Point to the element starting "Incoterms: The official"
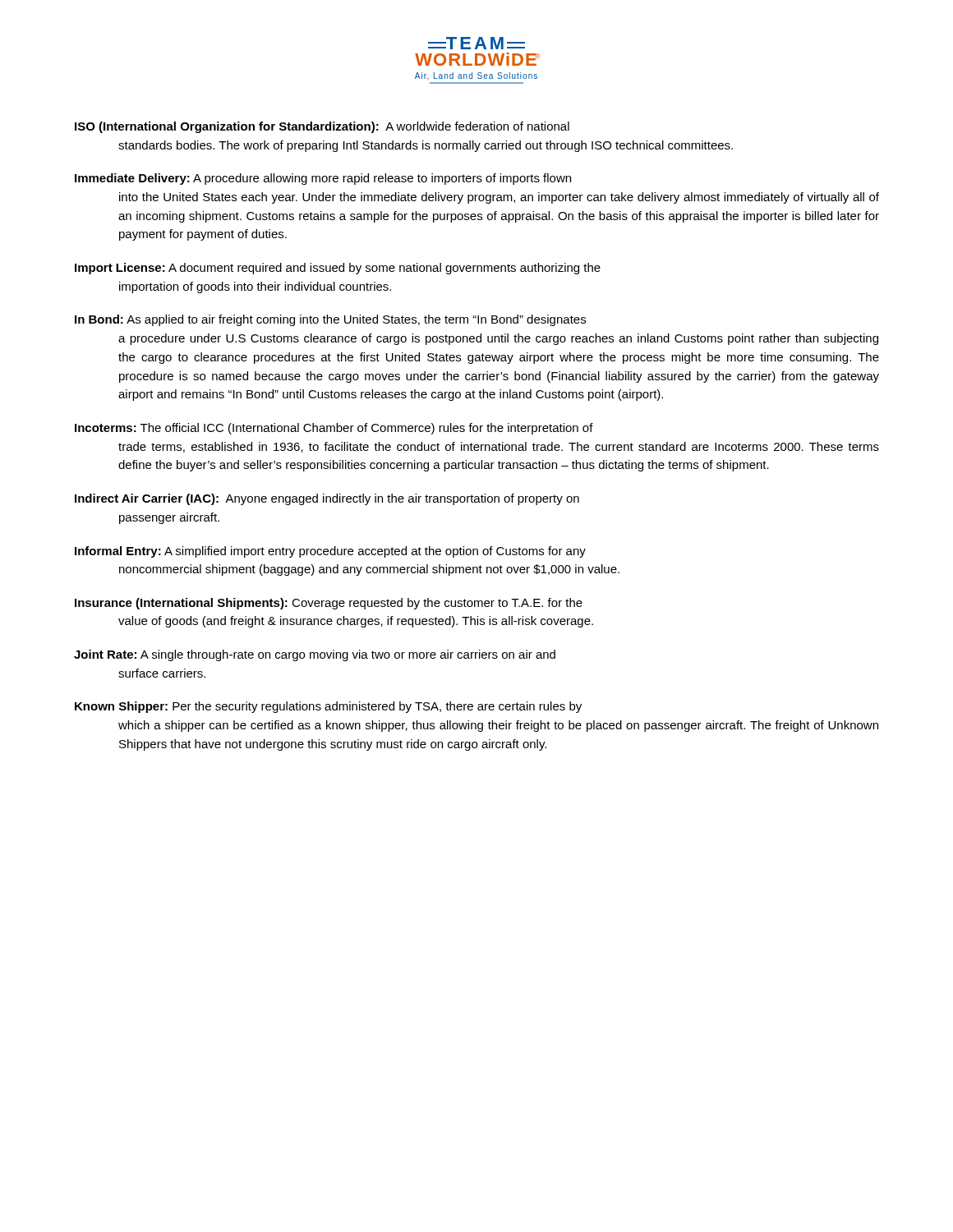This screenshot has width=953, height=1232. [x=476, y=447]
